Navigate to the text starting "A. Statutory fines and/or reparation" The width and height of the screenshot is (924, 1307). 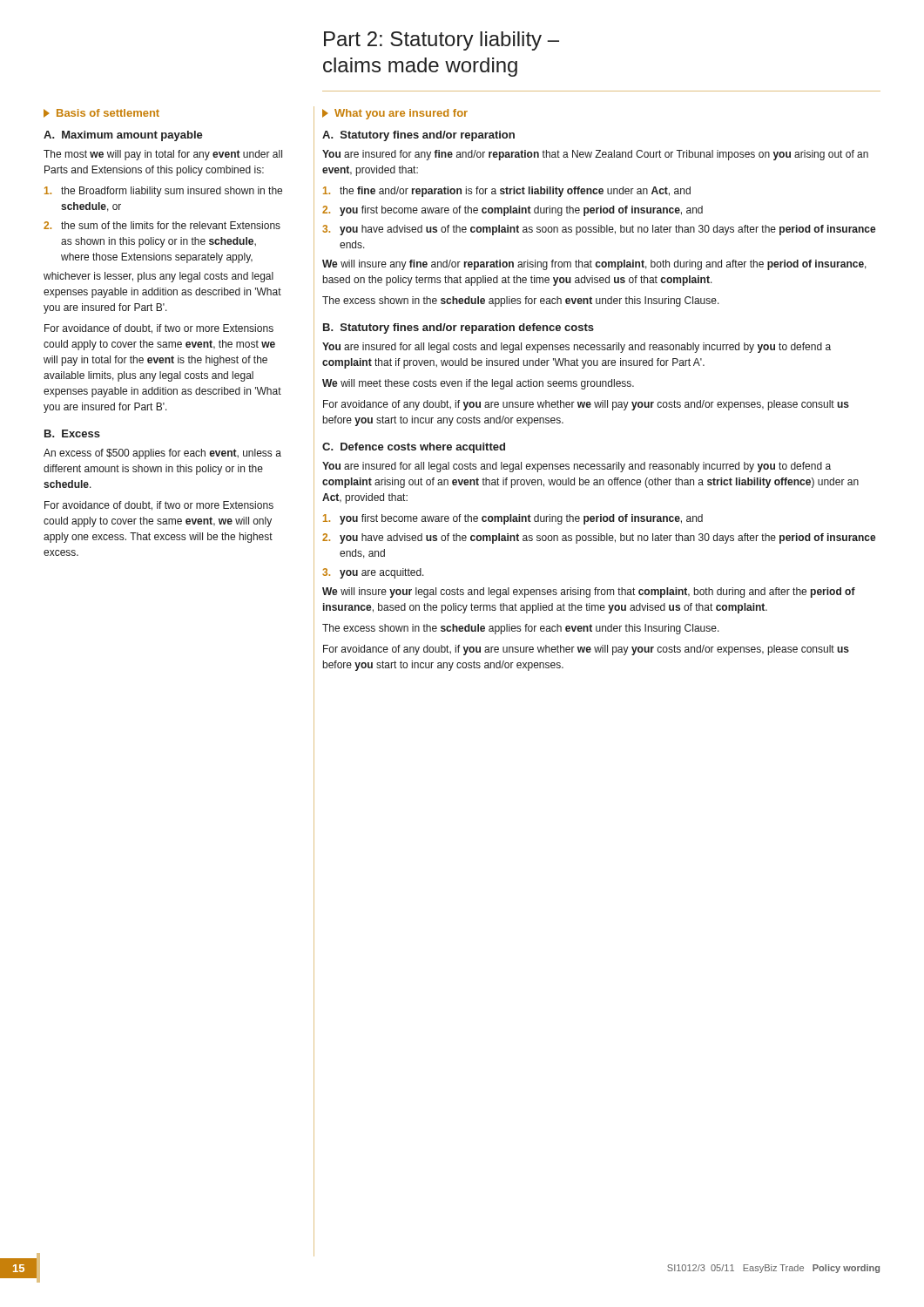(x=419, y=135)
